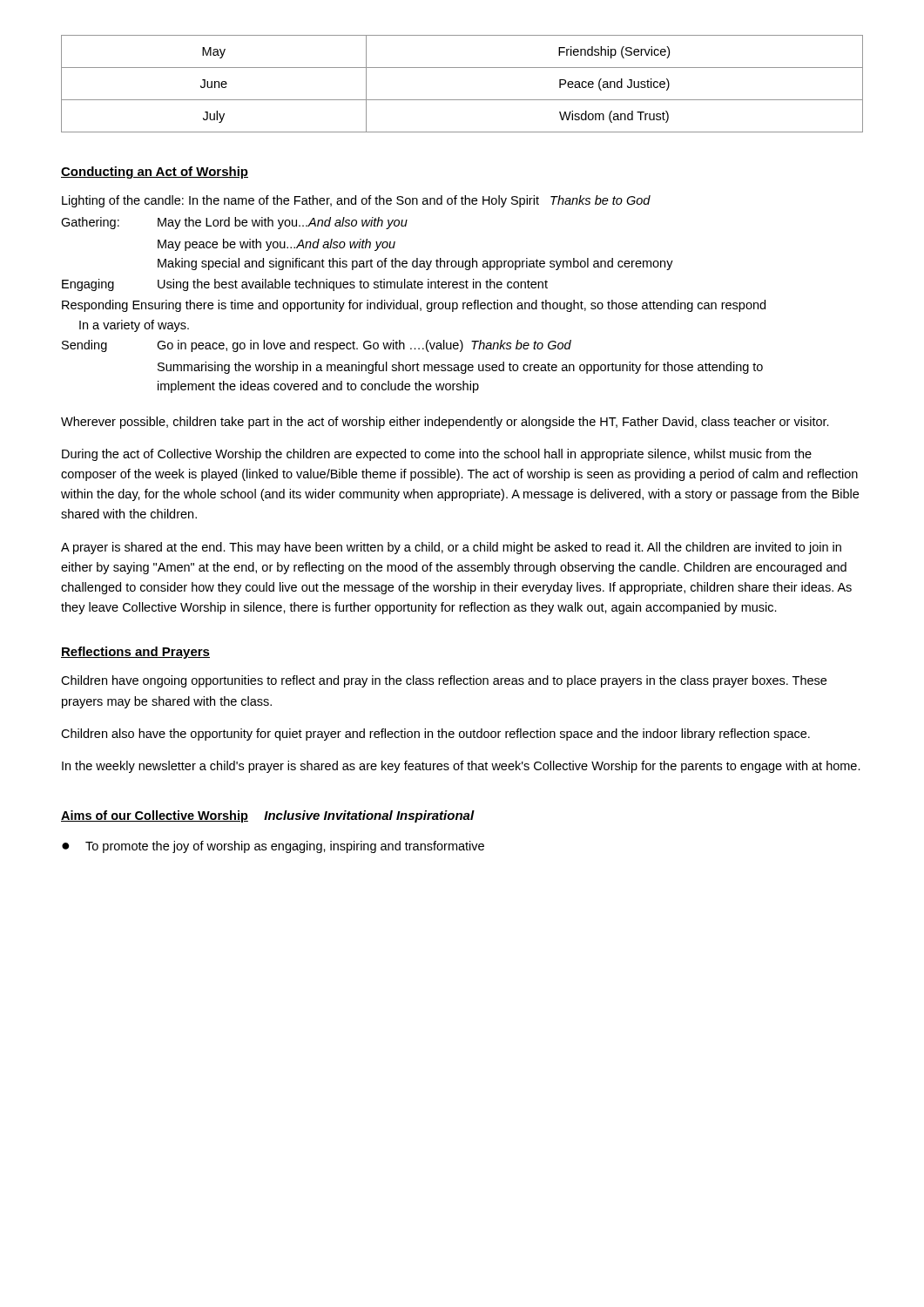Screen dimensions: 1307x924
Task: Select the text block with the text "During the act of Collective Worship the"
Action: 460,484
